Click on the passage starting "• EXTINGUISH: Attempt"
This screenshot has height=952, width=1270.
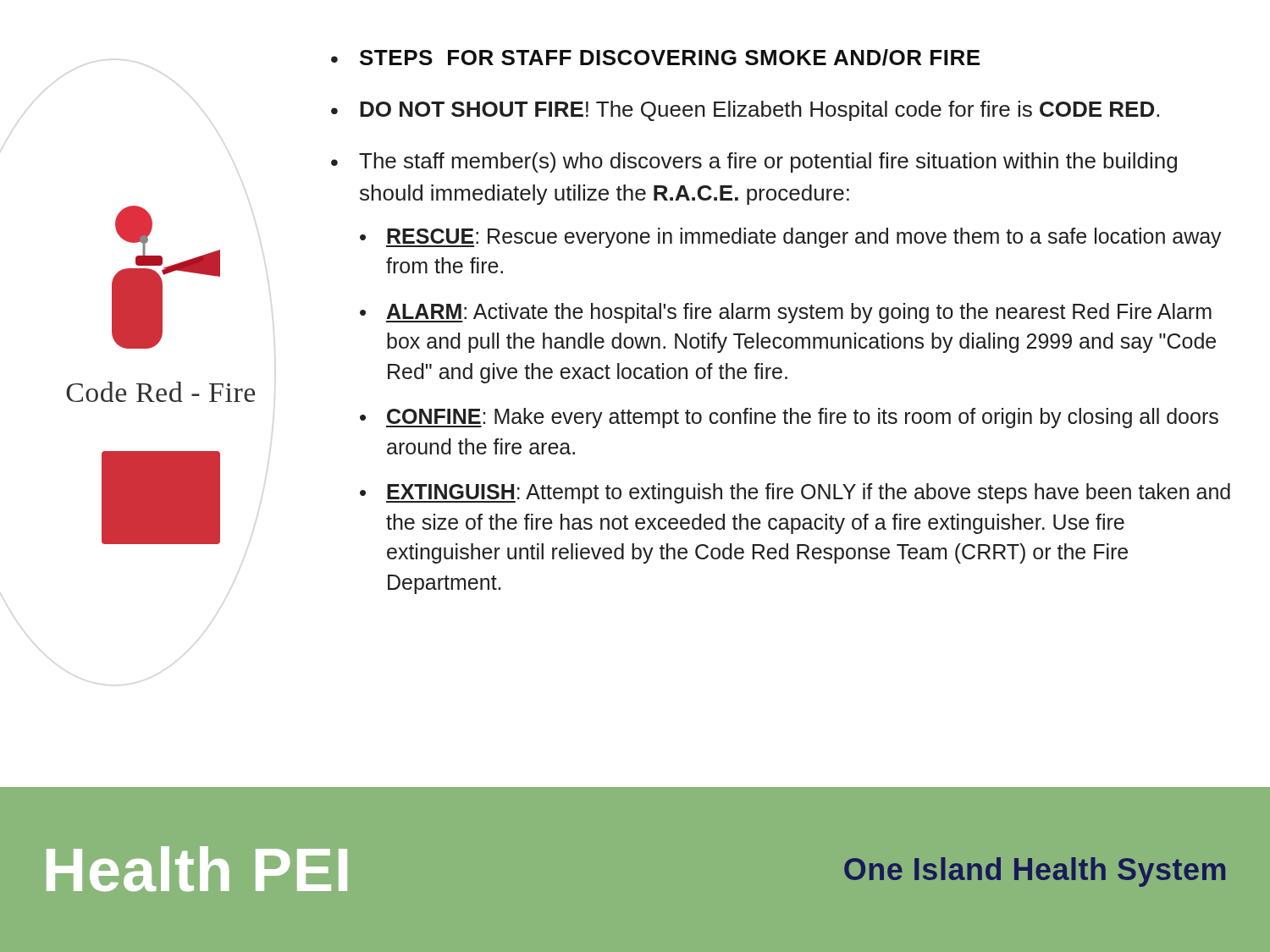(798, 538)
